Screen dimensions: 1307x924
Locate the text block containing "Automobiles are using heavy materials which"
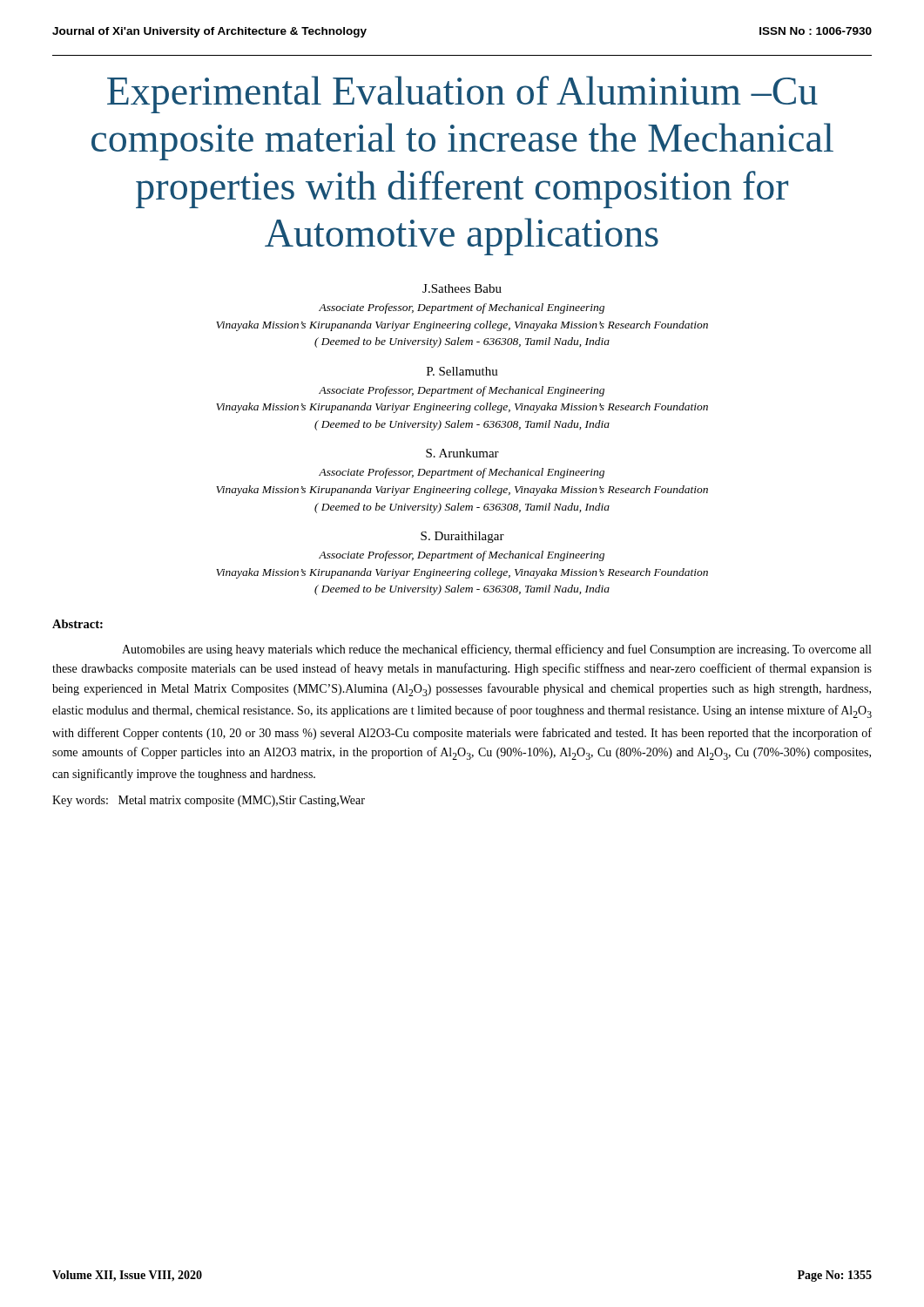pyautogui.click(x=462, y=713)
